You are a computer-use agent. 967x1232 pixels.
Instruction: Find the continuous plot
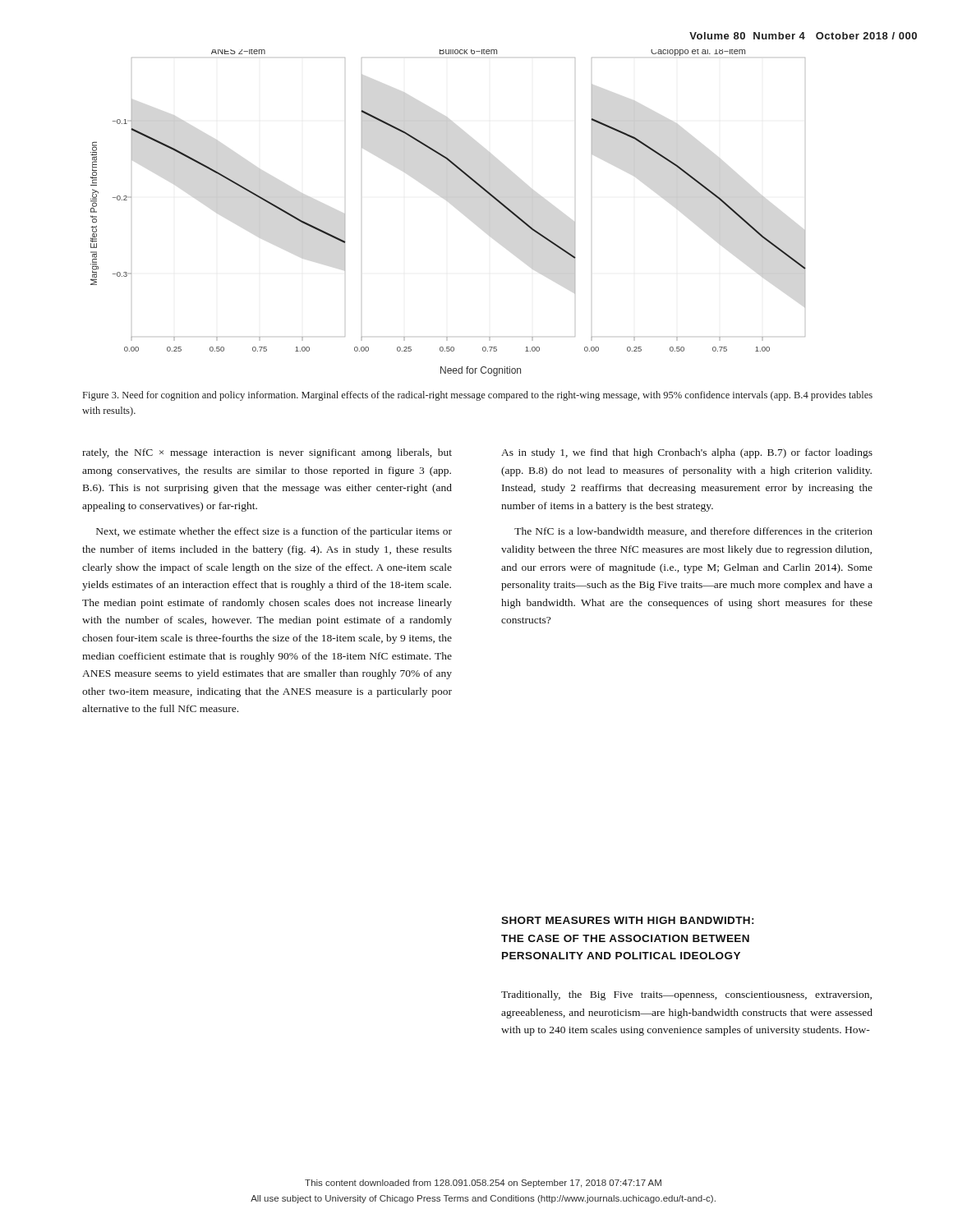[481, 214]
